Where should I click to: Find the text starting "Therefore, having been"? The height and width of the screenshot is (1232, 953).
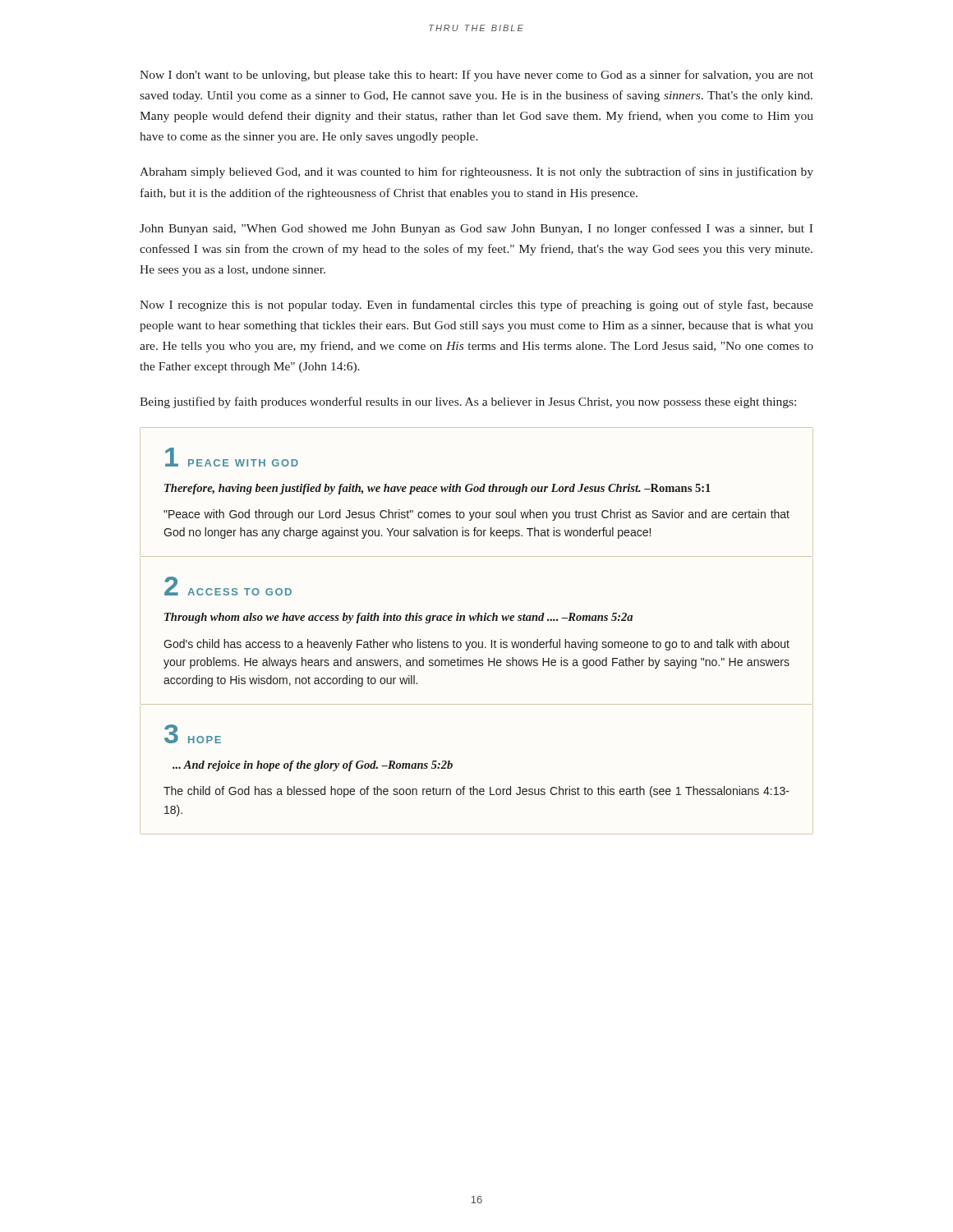[x=437, y=488]
